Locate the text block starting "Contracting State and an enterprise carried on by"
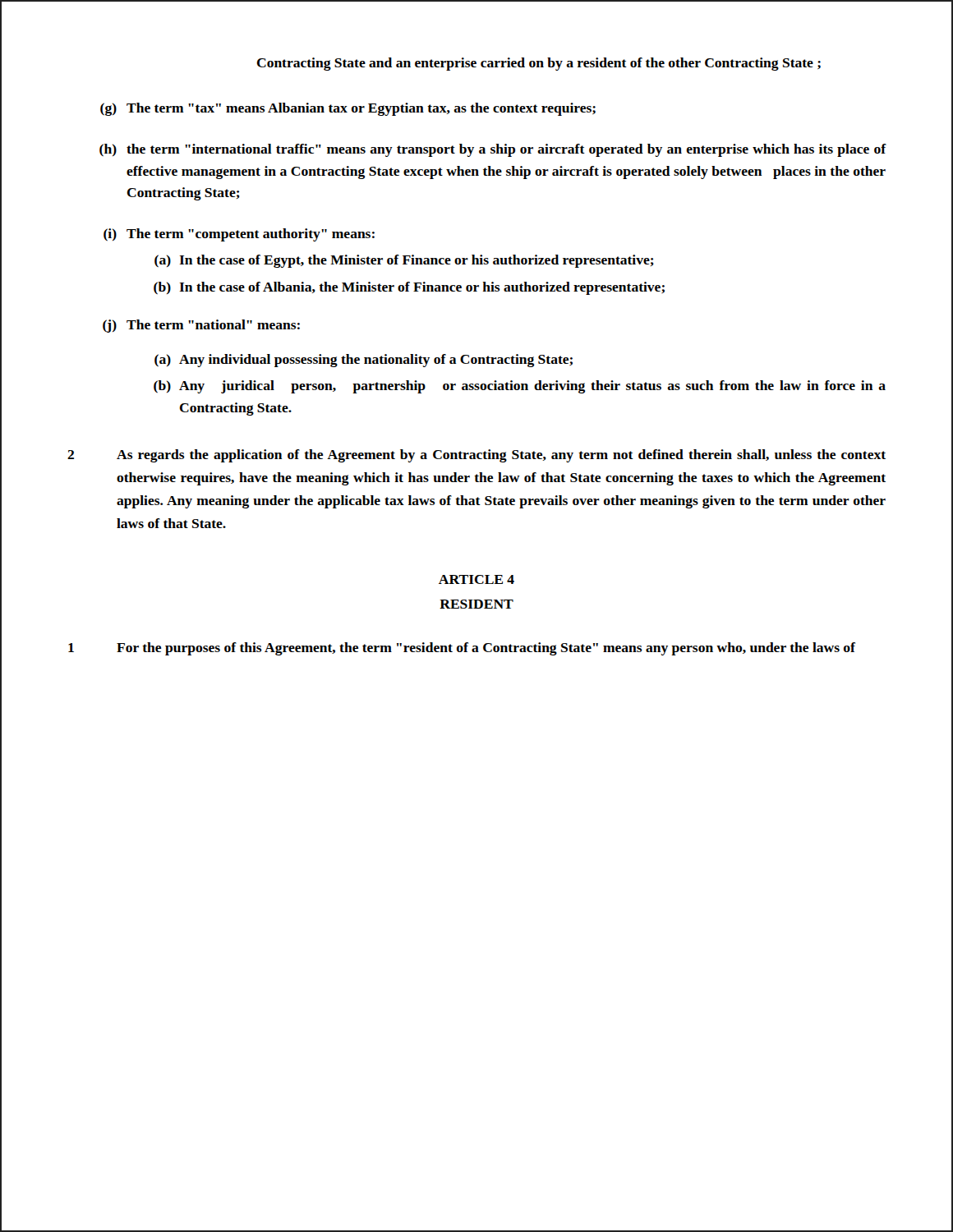Screen dimensions: 1232x953 [539, 62]
